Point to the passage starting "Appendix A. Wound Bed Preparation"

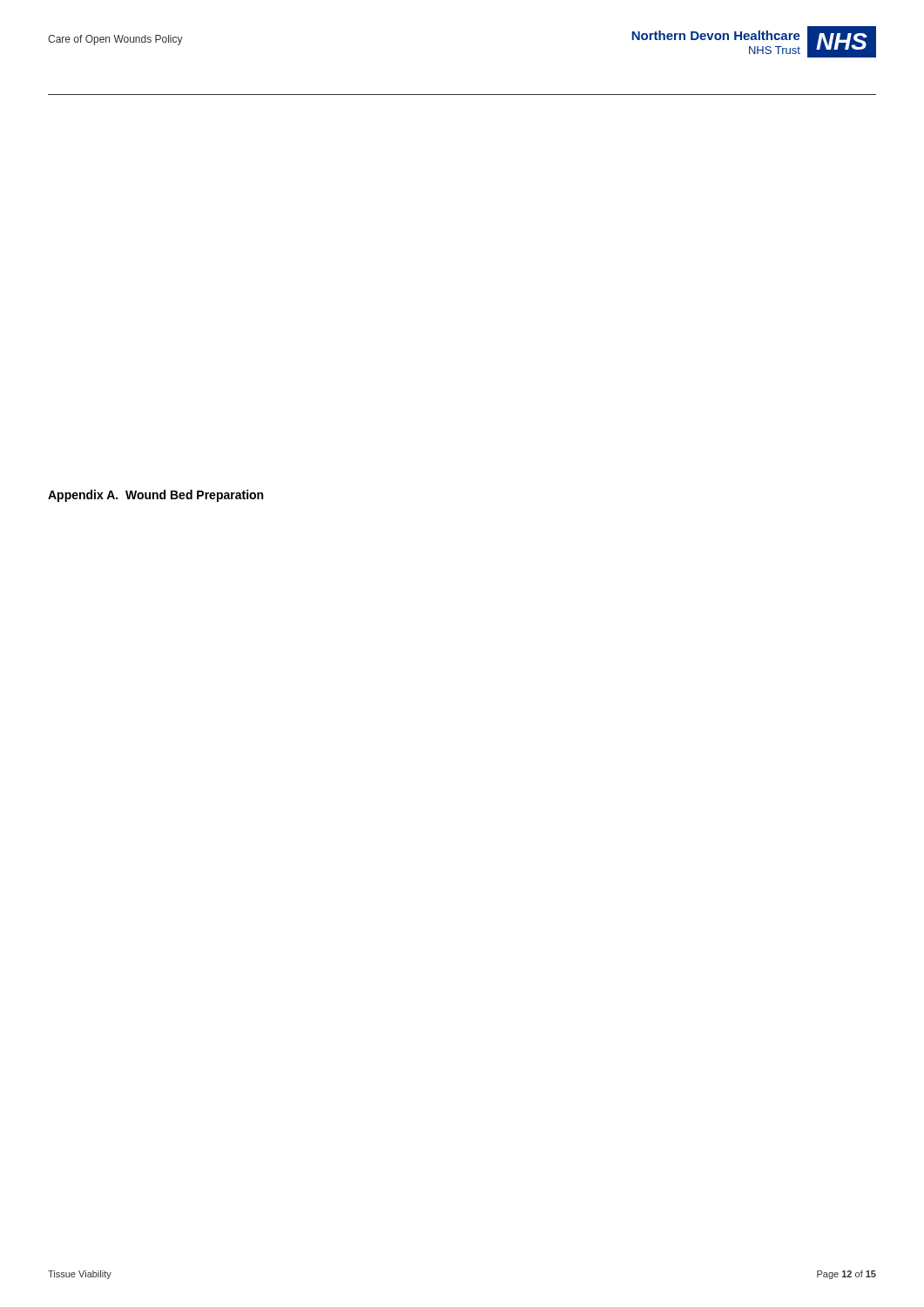(x=156, y=495)
